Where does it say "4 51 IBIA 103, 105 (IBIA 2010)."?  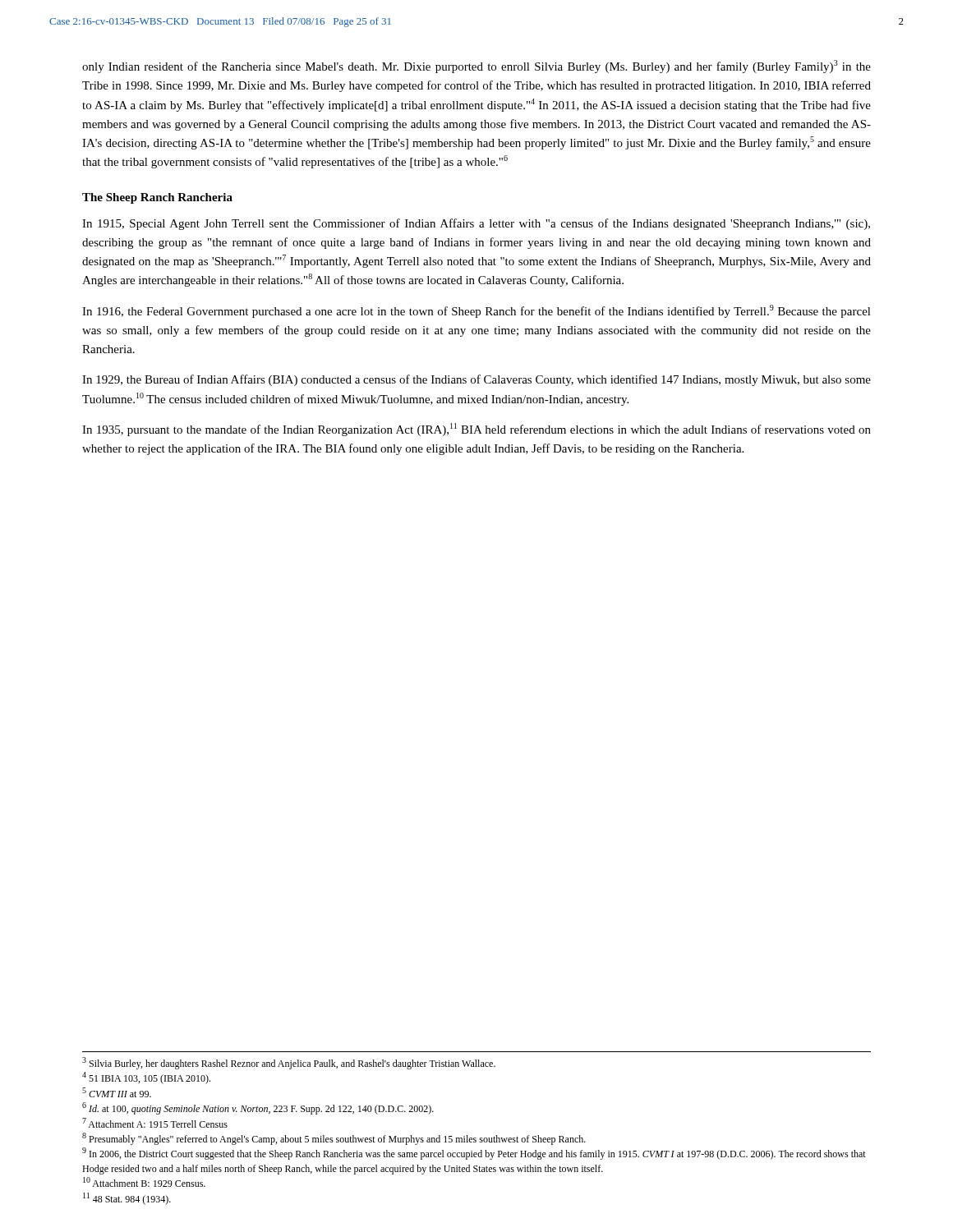(x=147, y=1078)
